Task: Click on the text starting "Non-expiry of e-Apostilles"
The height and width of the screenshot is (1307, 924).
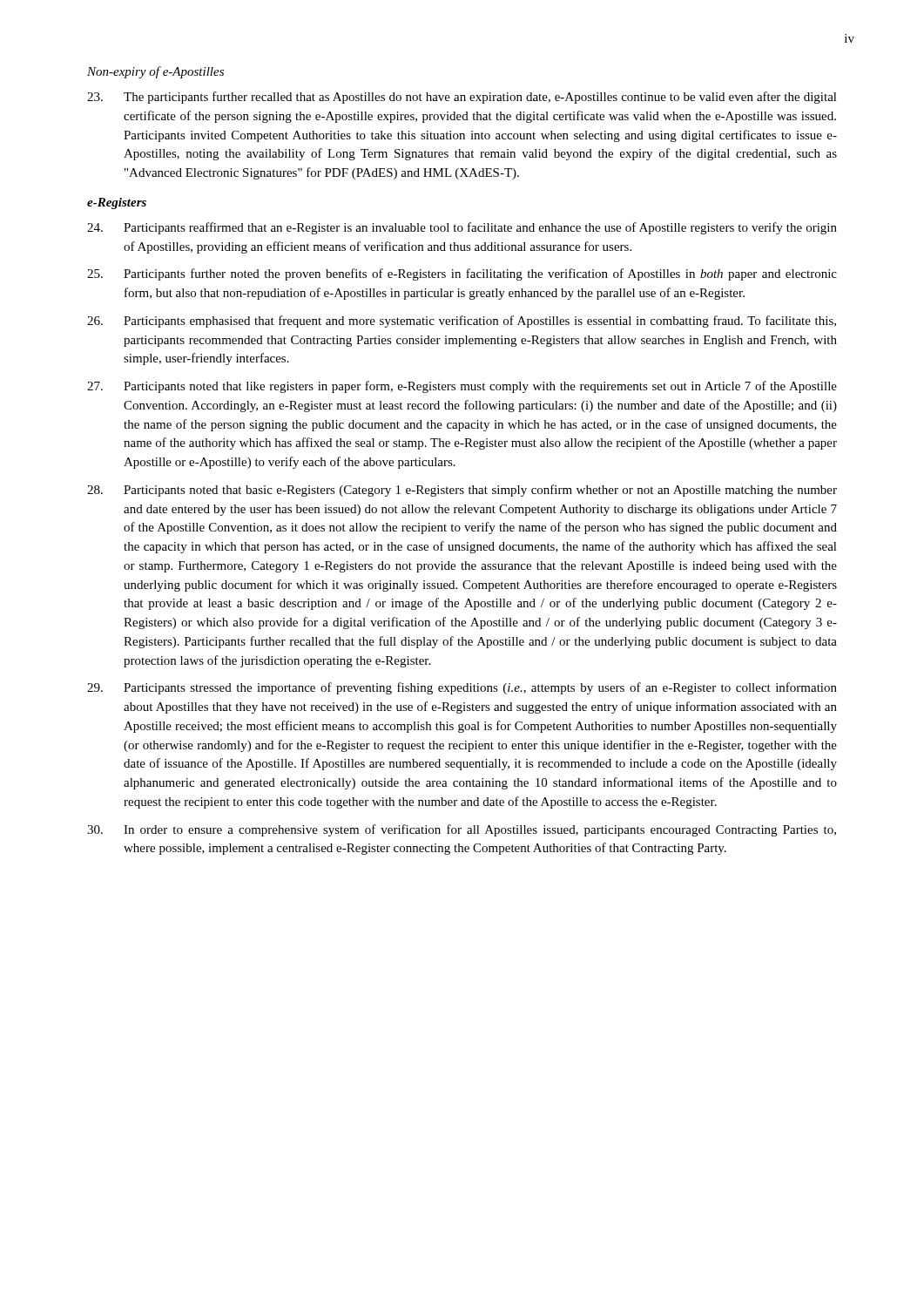Action: point(156,71)
